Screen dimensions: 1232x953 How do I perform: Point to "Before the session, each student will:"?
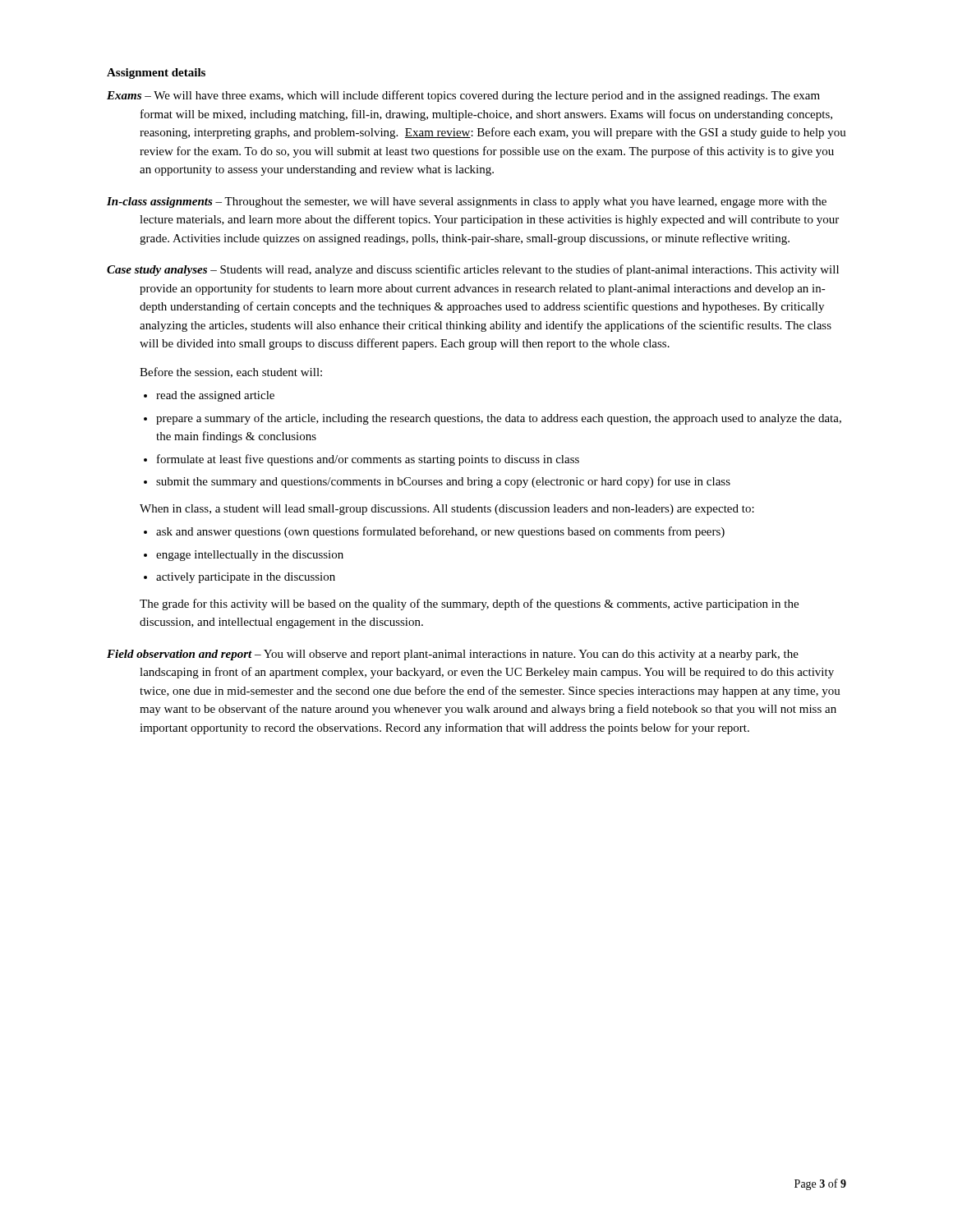(x=231, y=372)
